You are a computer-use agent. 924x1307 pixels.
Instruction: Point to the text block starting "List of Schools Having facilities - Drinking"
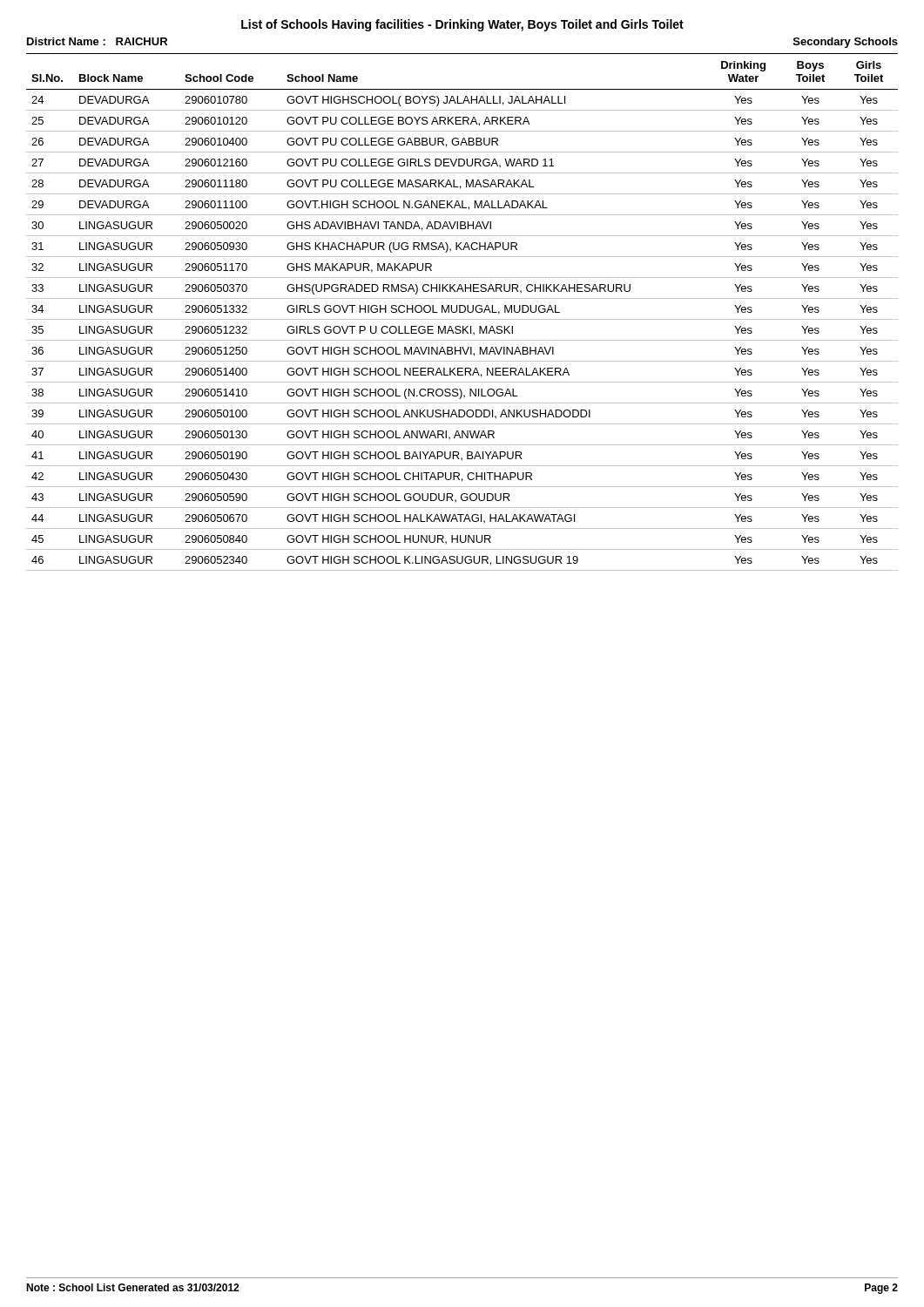[462, 24]
